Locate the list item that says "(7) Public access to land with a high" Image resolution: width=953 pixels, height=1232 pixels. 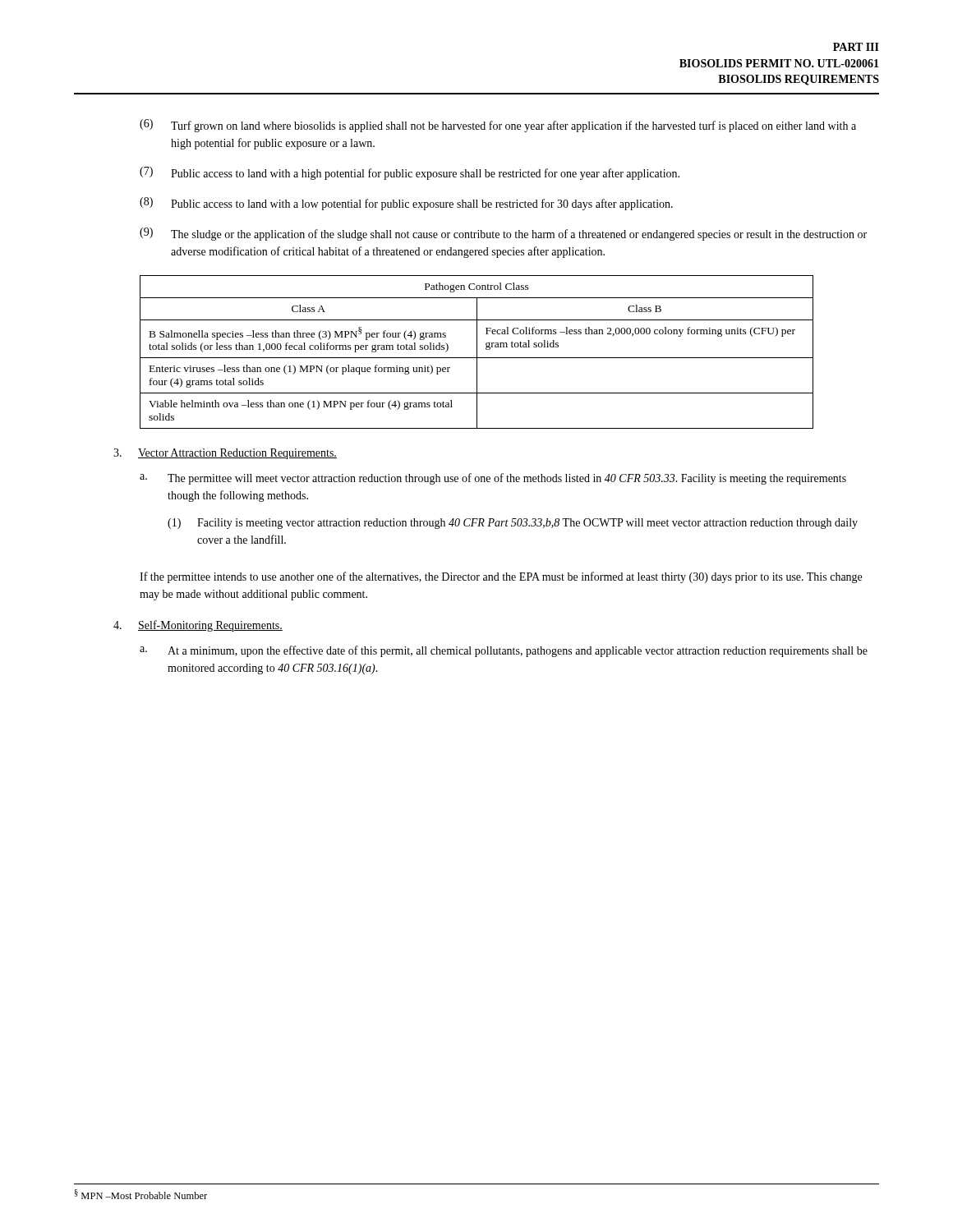click(x=509, y=174)
